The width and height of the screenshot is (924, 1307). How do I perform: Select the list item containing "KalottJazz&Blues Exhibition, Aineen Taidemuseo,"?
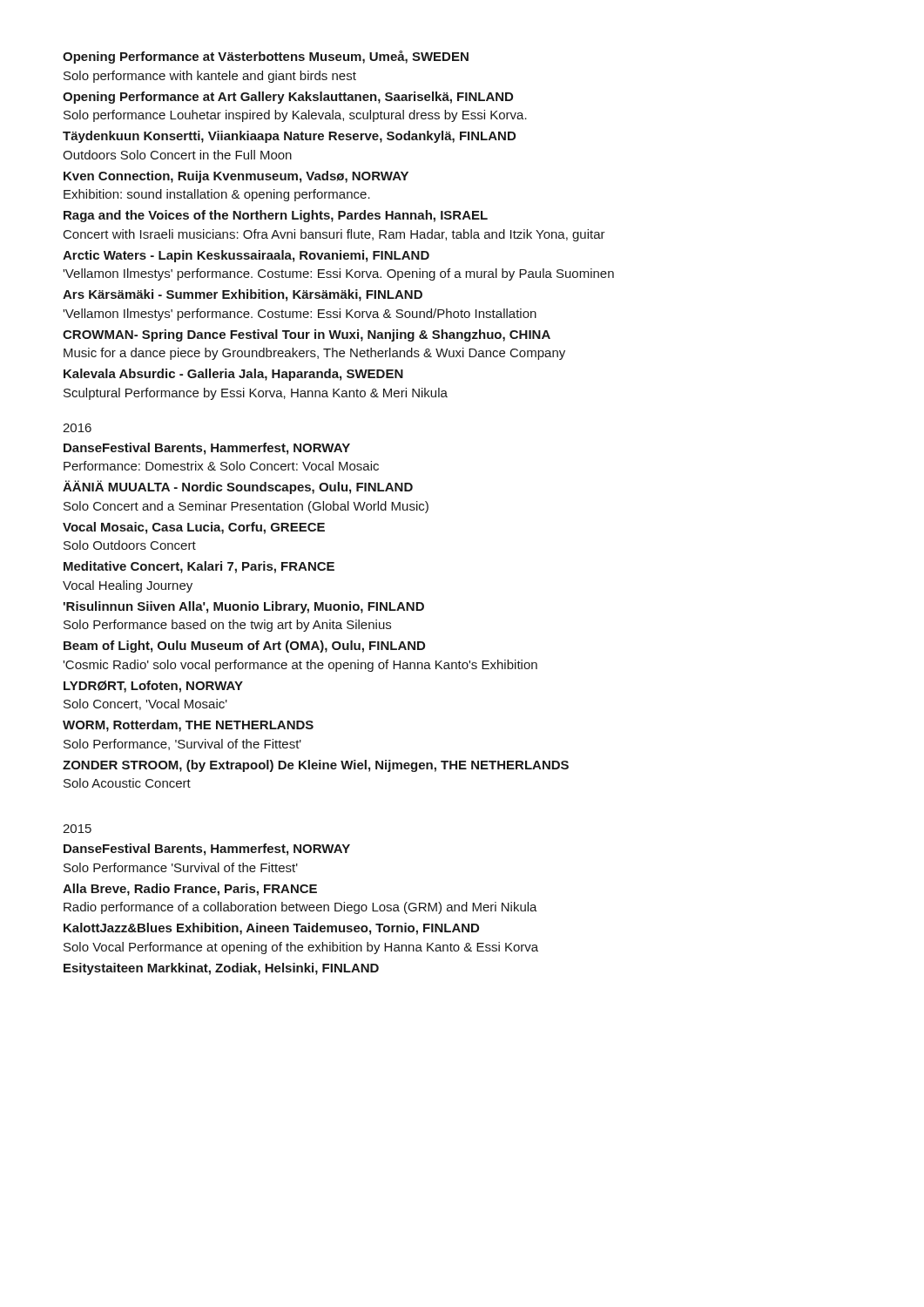pos(462,937)
